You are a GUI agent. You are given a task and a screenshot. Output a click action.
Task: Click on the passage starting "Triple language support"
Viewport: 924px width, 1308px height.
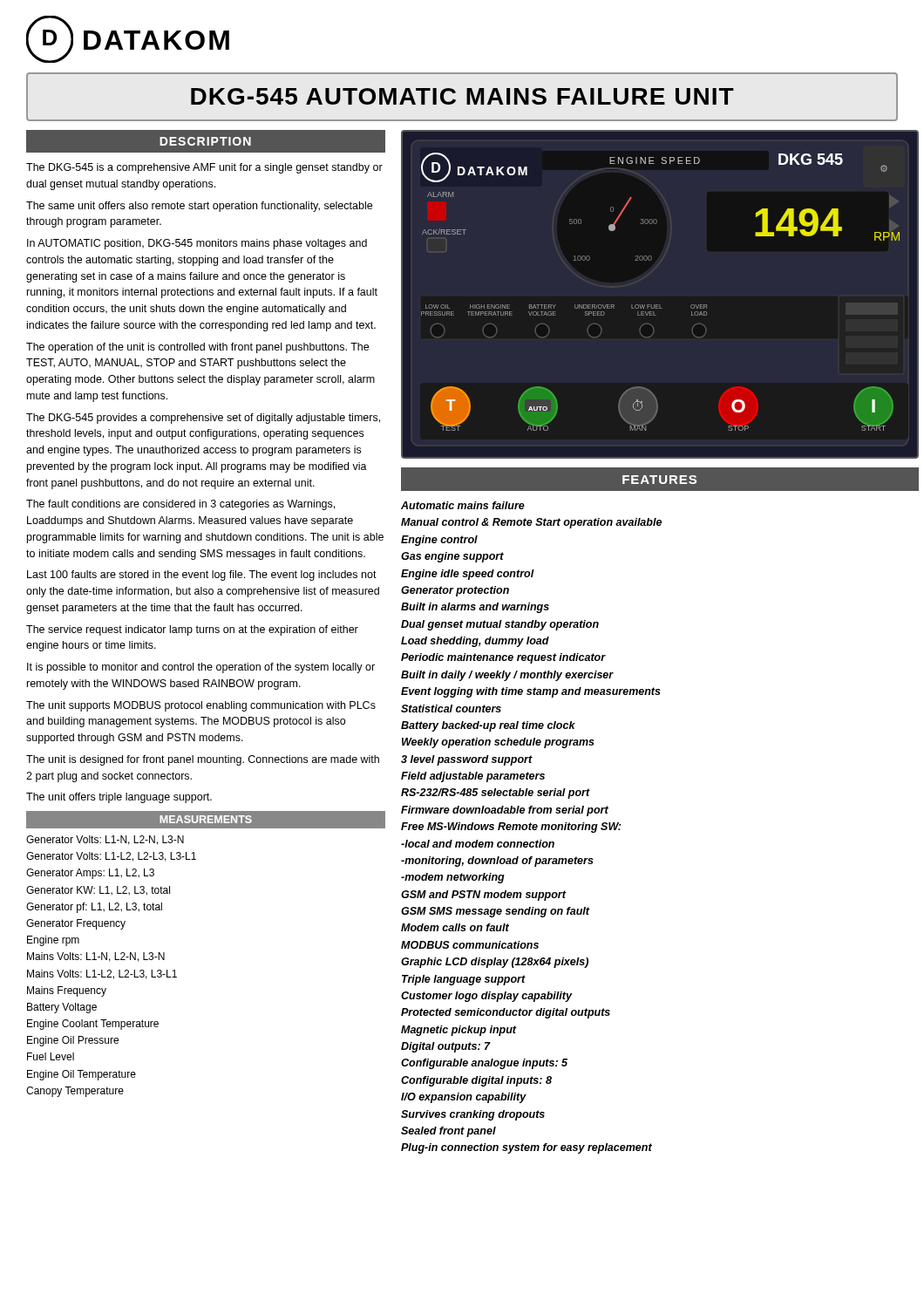[463, 979]
